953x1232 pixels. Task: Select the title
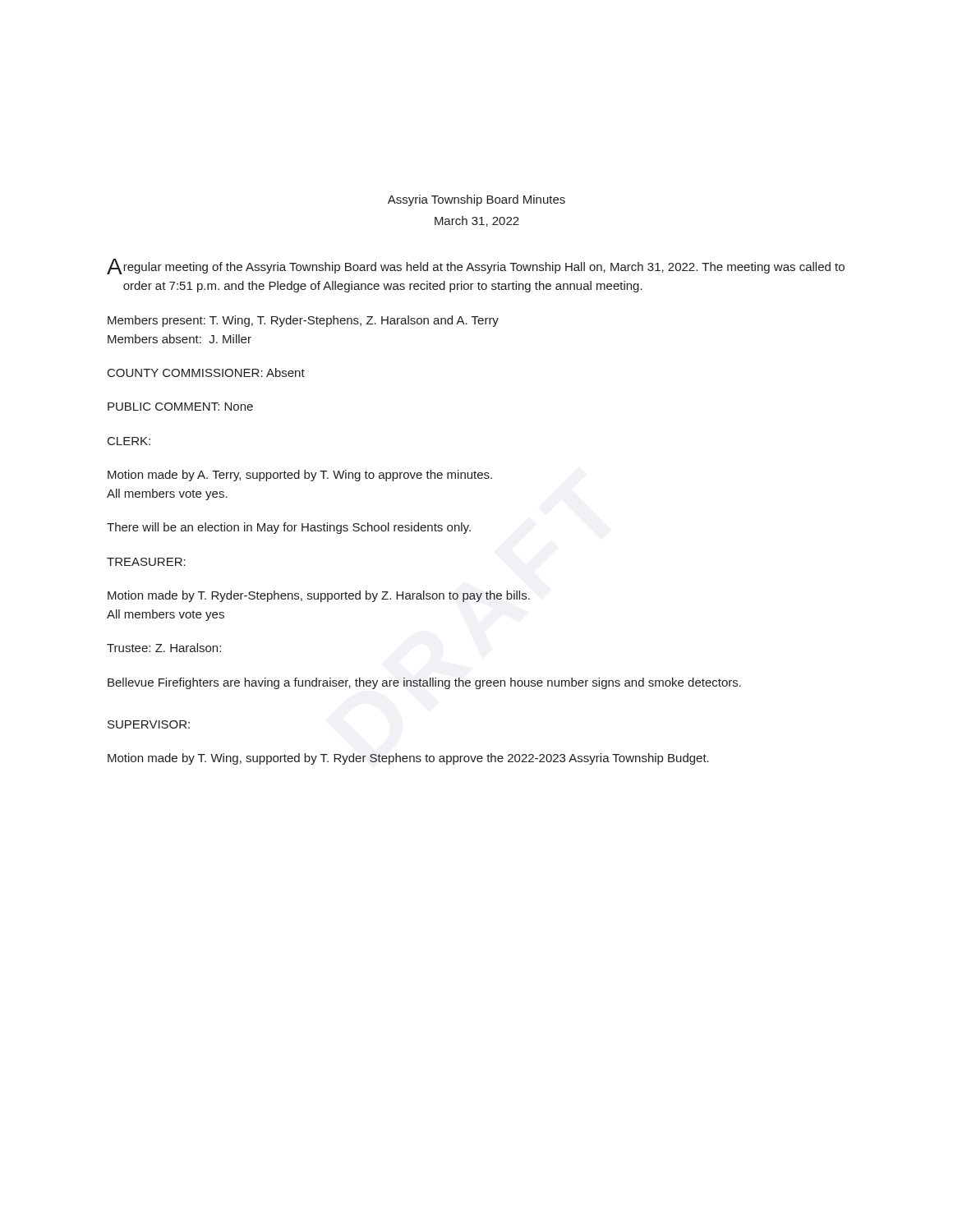(x=476, y=210)
